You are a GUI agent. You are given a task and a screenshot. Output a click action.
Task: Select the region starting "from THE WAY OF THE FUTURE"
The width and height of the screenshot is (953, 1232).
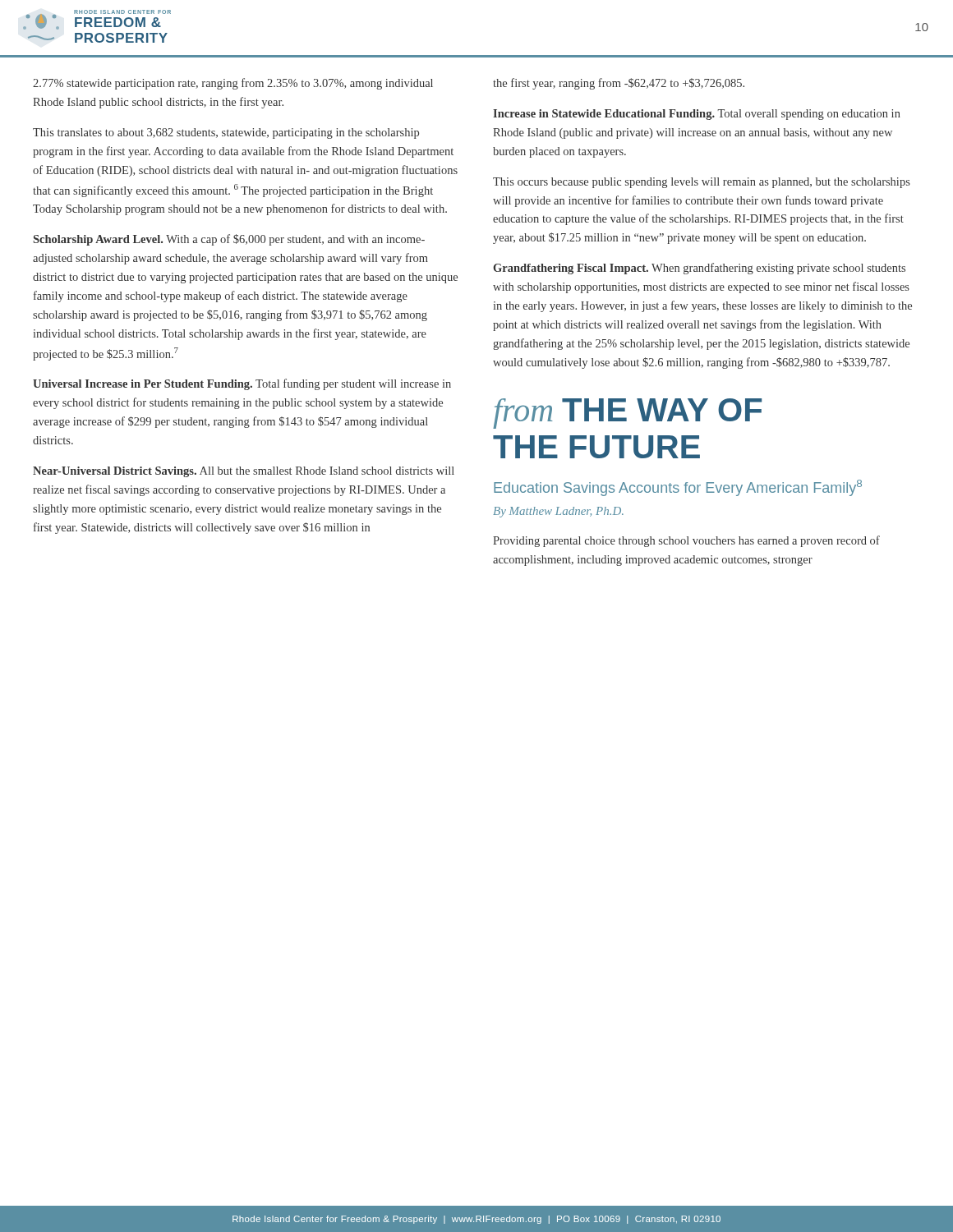(707, 428)
